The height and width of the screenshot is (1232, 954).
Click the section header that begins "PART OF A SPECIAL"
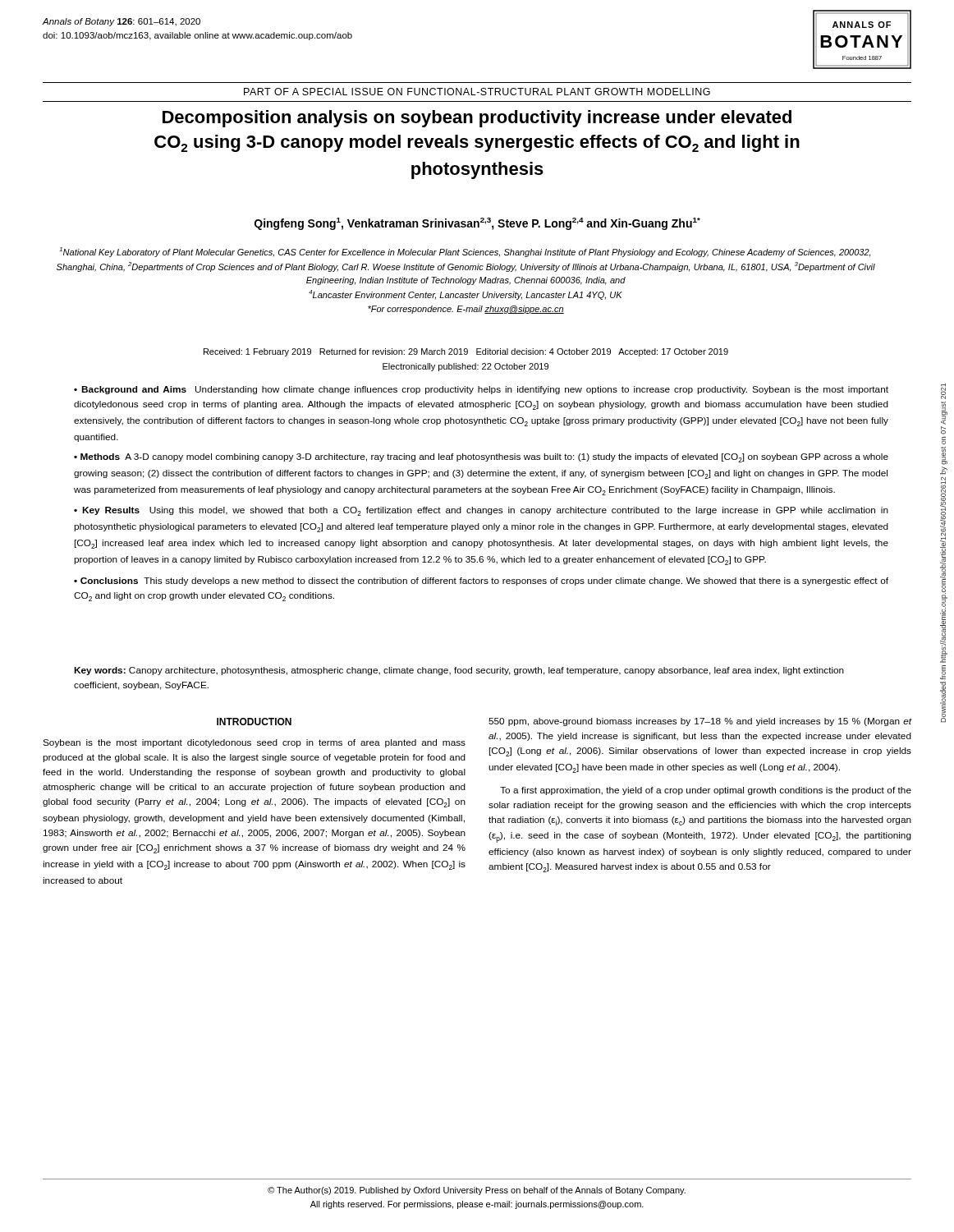click(x=477, y=92)
